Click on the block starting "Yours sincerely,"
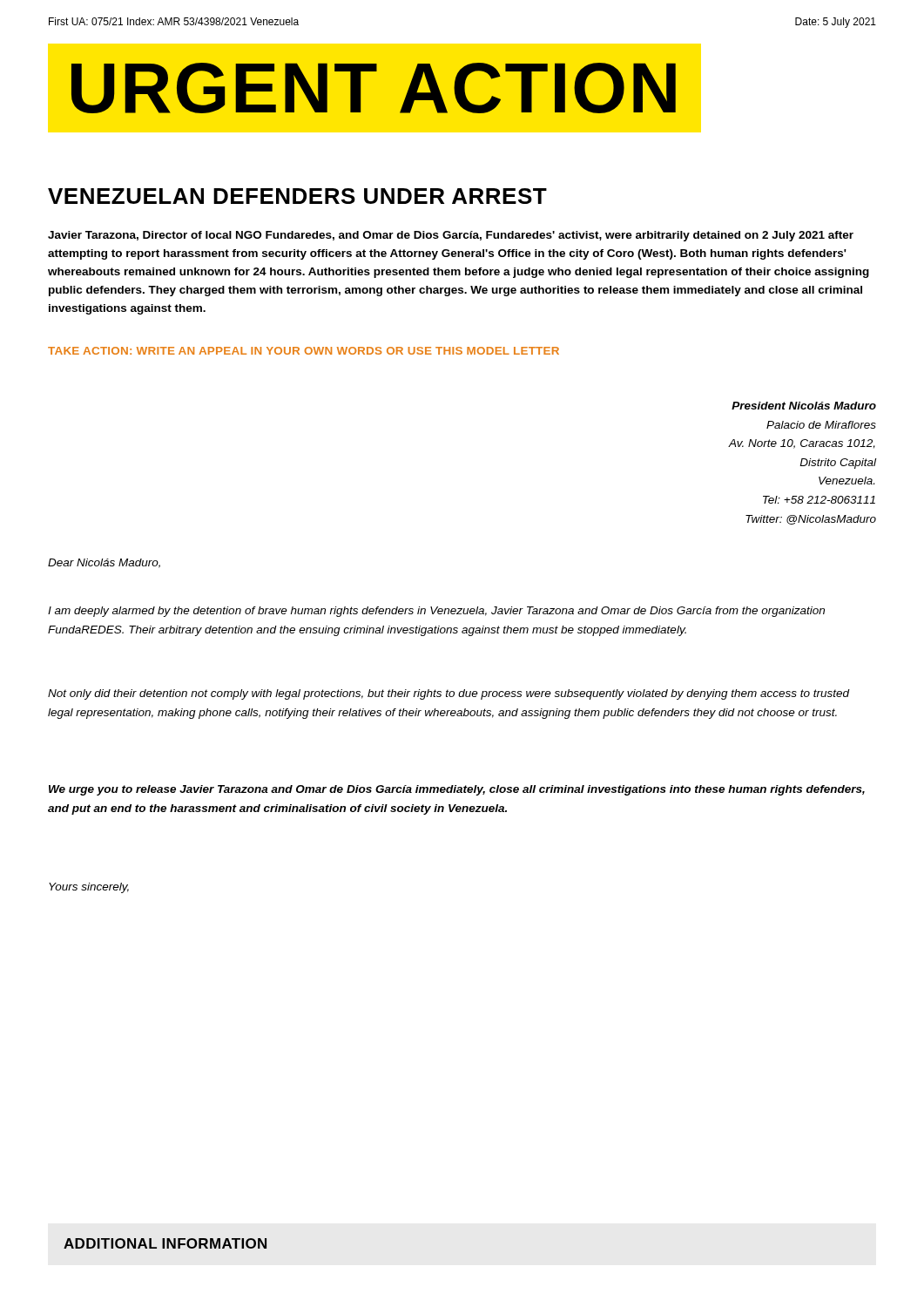This screenshot has width=924, height=1307. pyautogui.click(x=89, y=887)
